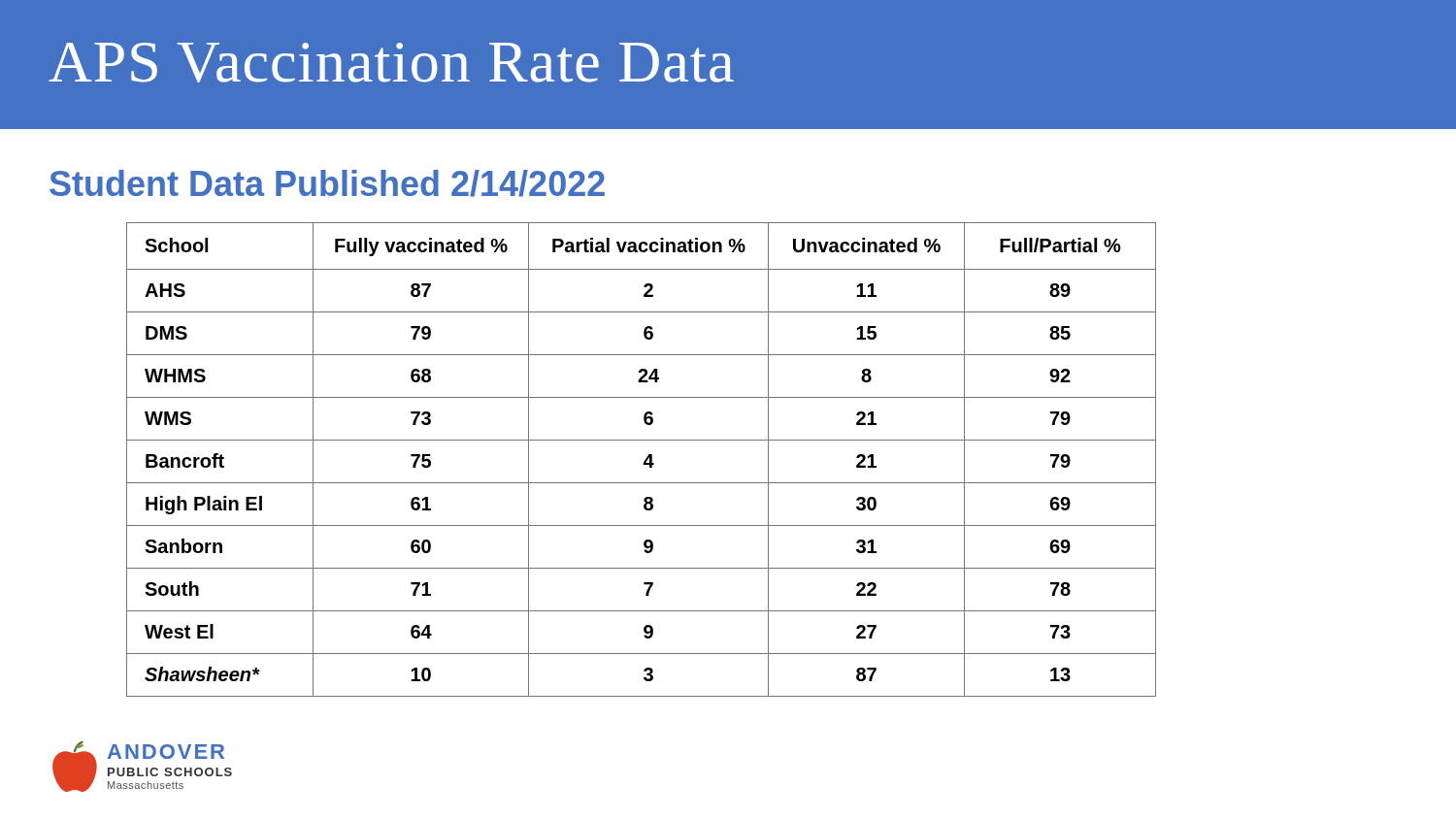Select the section header containing "Student Data Published 2/14/2022"
The width and height of the screenshot is (1456, 819).
pyautogui.click(x=327, y=184)
